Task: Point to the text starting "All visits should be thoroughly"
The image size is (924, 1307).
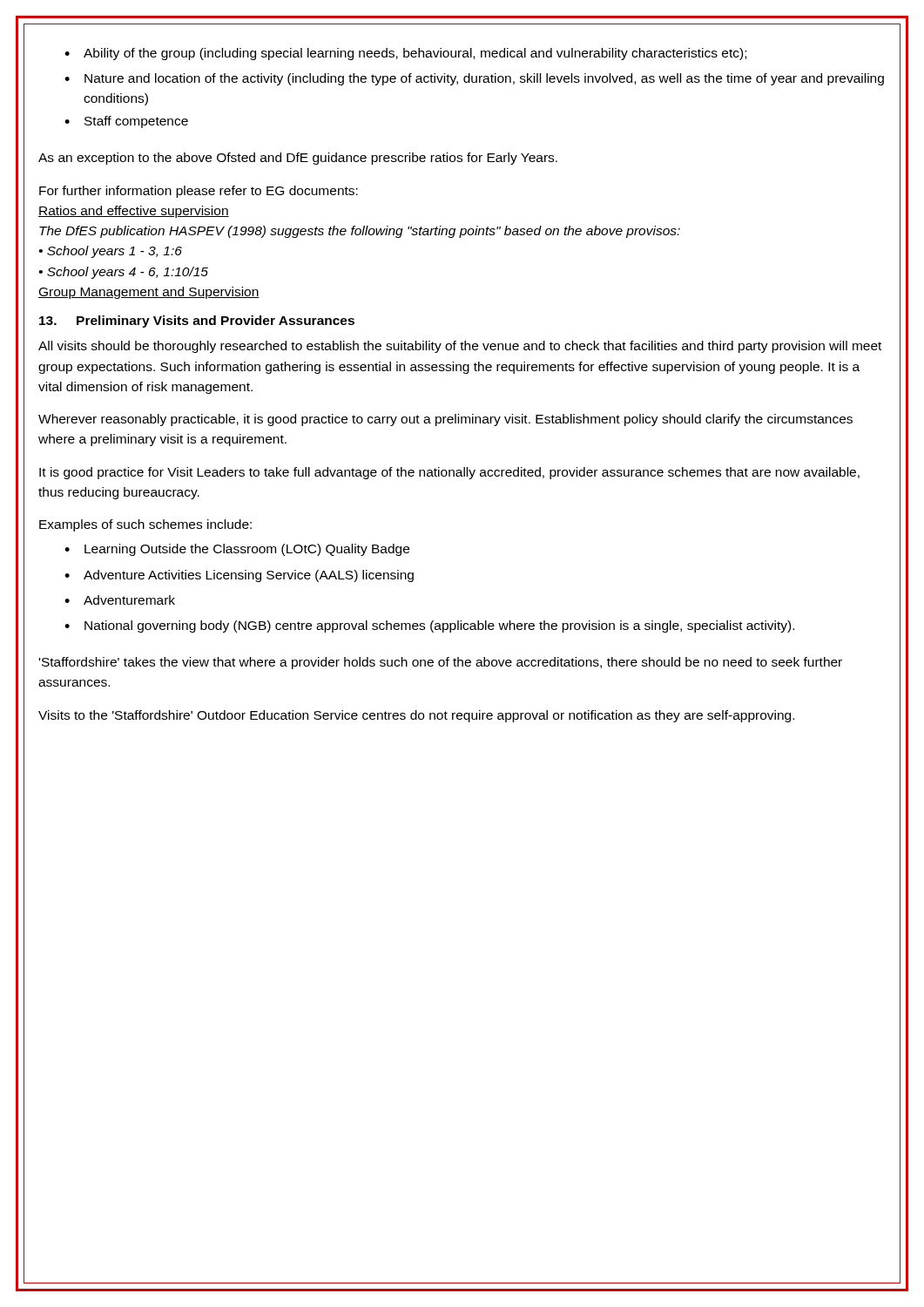Action: click(460, 366)
